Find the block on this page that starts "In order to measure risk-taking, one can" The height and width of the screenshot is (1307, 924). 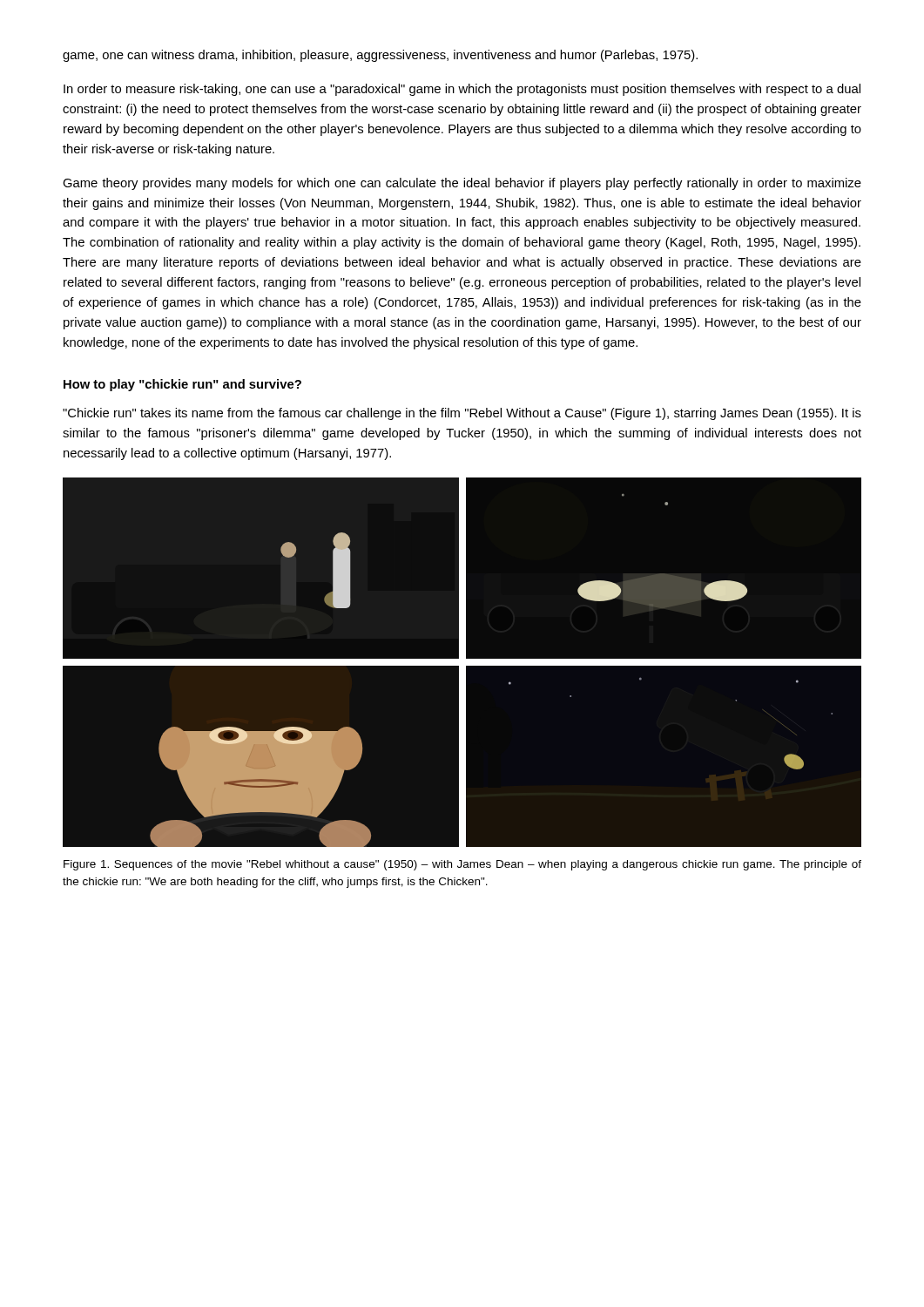462,119
